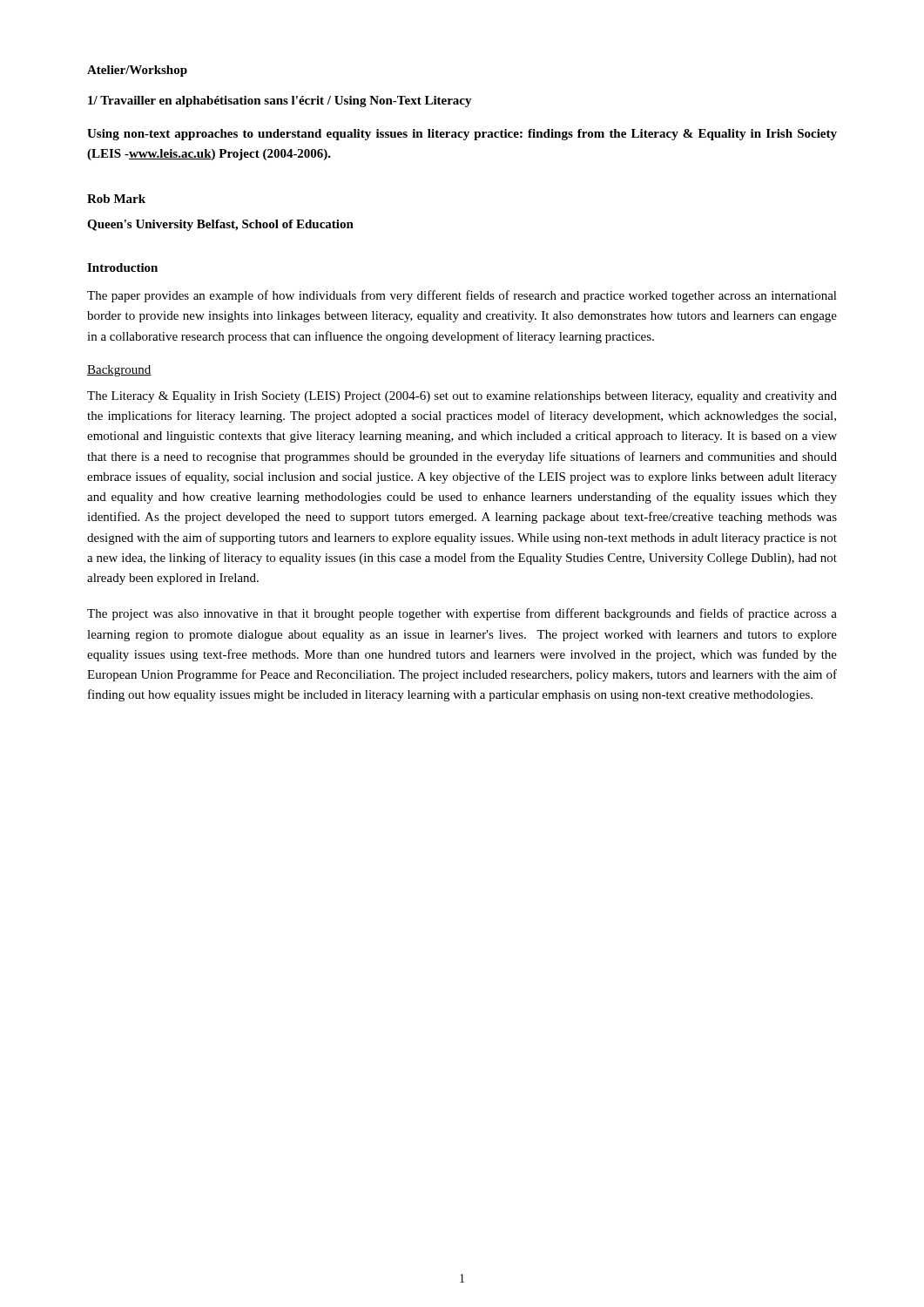Find "Rob Mark" on this page

[x=116, y=198]
